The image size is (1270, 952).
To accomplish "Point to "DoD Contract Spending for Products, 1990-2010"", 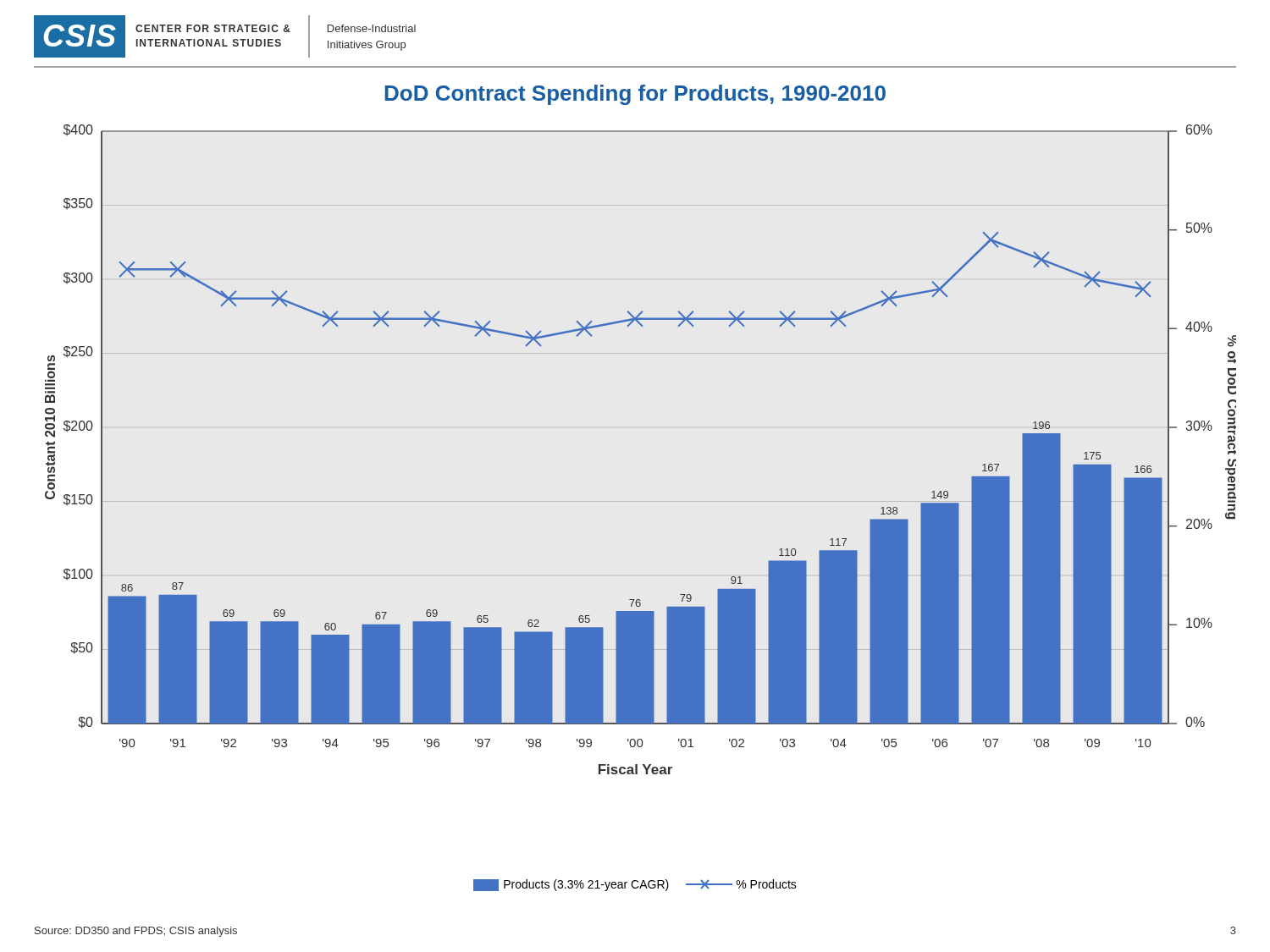I will coord(635,93).
